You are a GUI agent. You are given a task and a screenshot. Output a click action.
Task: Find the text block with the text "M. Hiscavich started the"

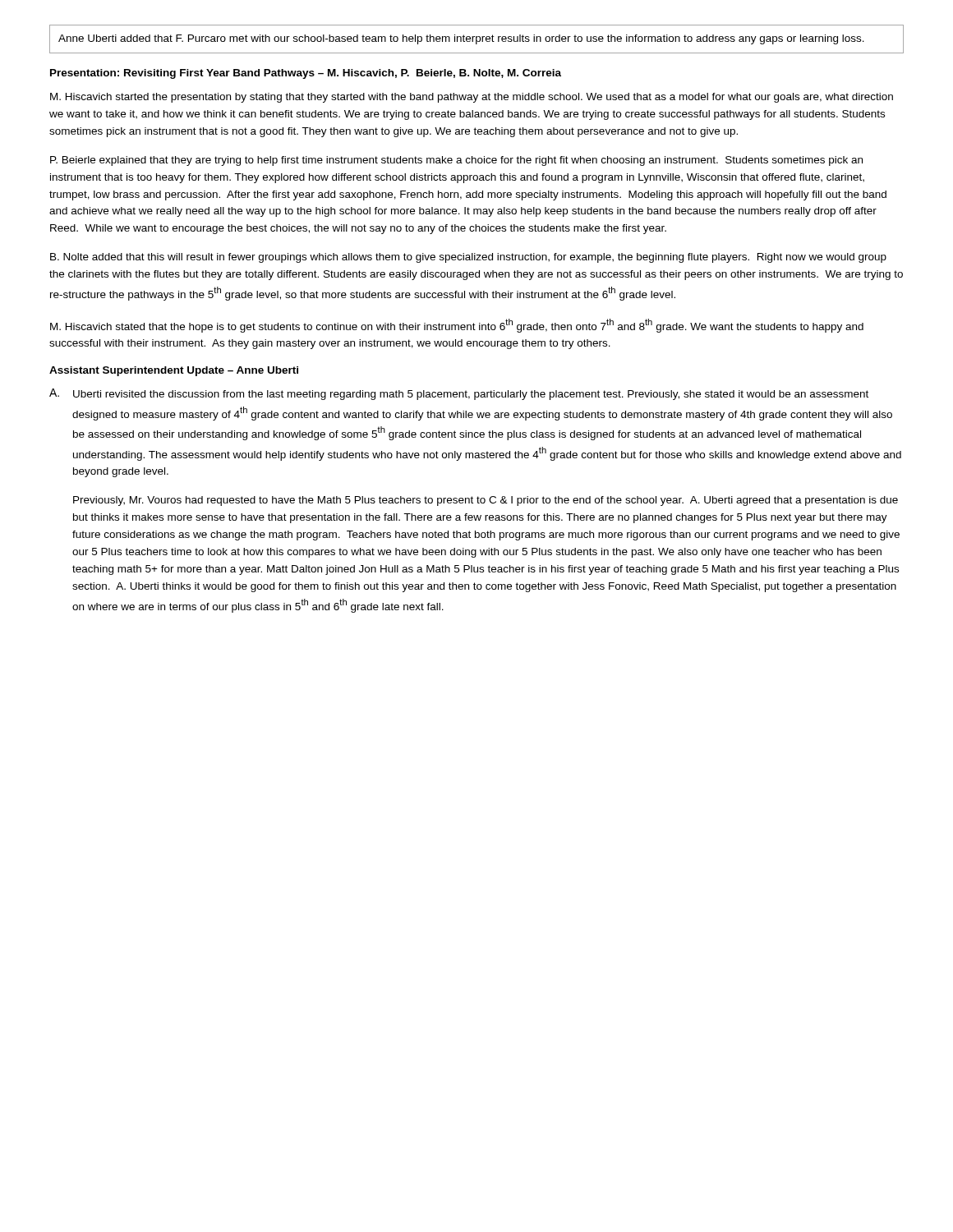tap(471, 114)
